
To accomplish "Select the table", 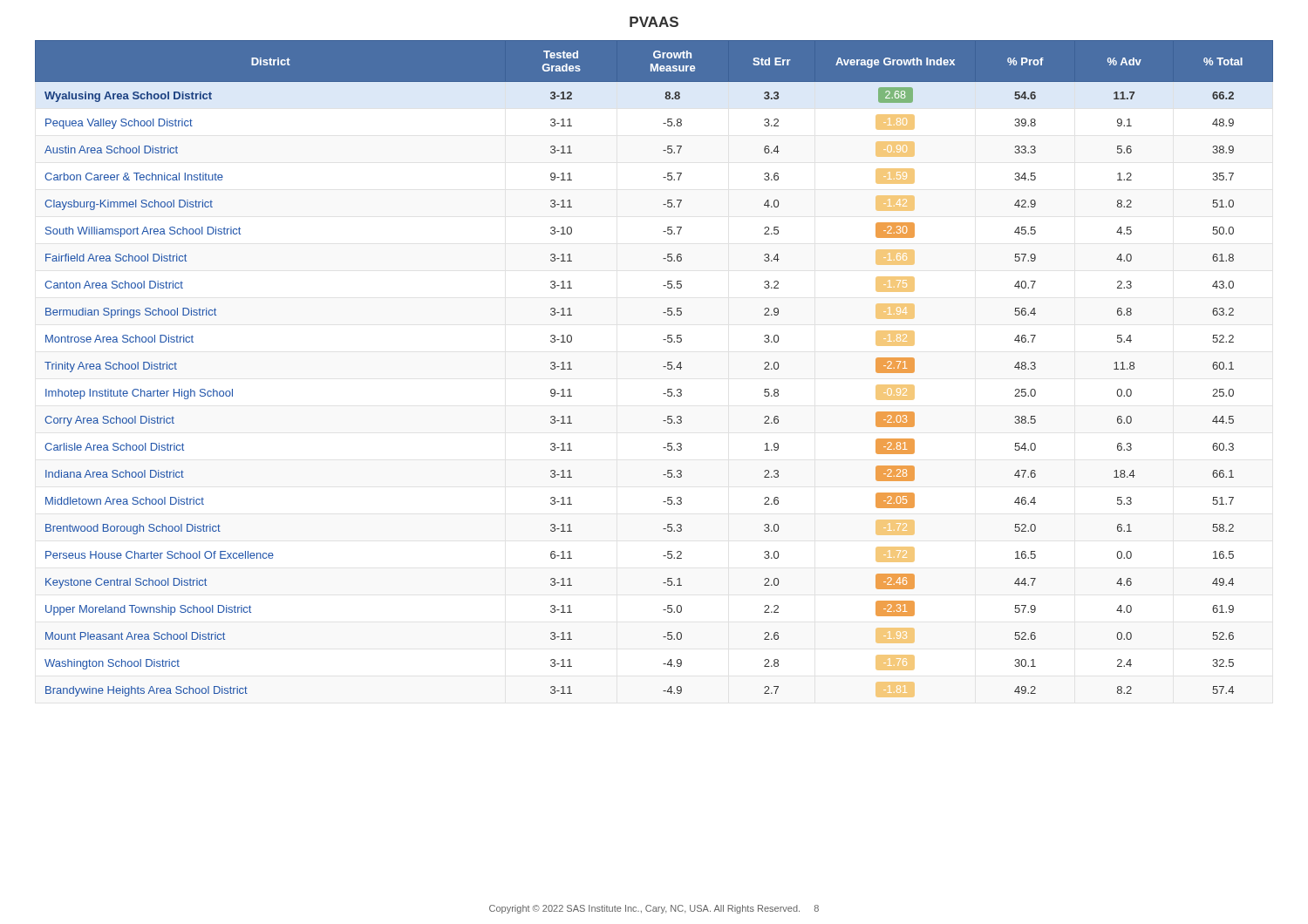I will click(654, 372).
